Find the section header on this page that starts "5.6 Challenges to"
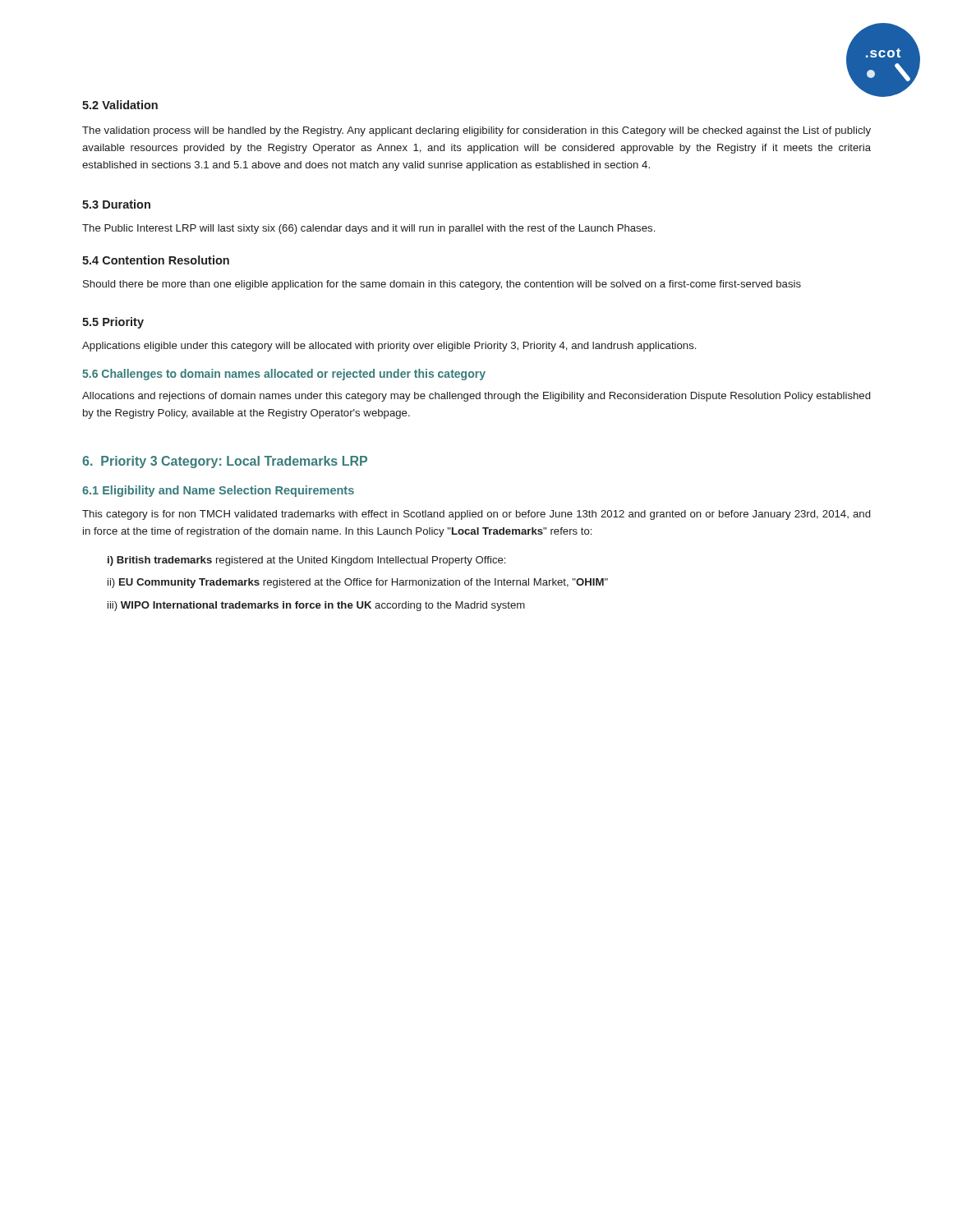This screenshot has width=953, height=1232. (x=284, y=373)
